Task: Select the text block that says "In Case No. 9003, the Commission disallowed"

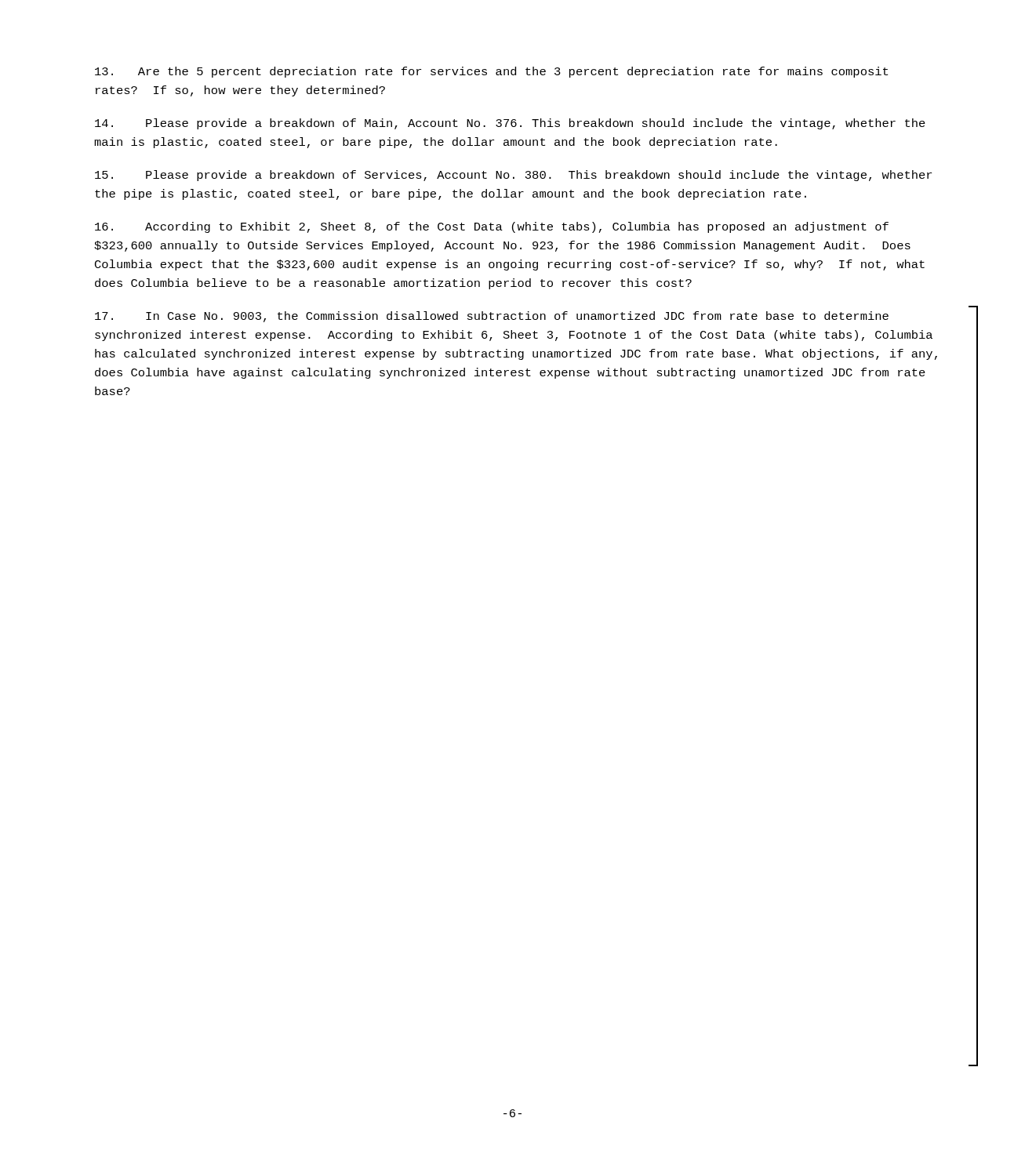Action: (x=520, y=355)
